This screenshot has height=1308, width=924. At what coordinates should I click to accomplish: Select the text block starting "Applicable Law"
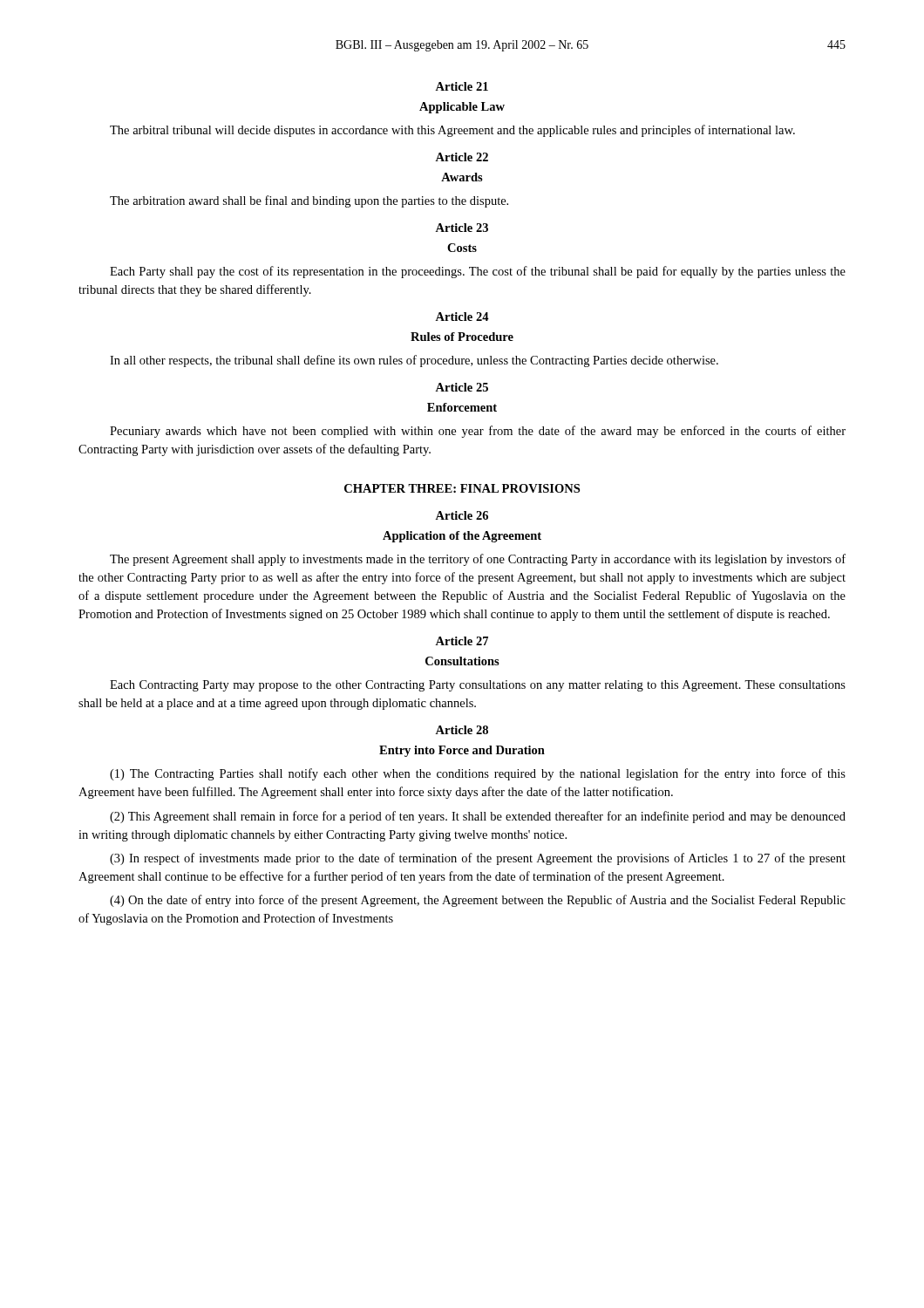[x=462, y=106]
